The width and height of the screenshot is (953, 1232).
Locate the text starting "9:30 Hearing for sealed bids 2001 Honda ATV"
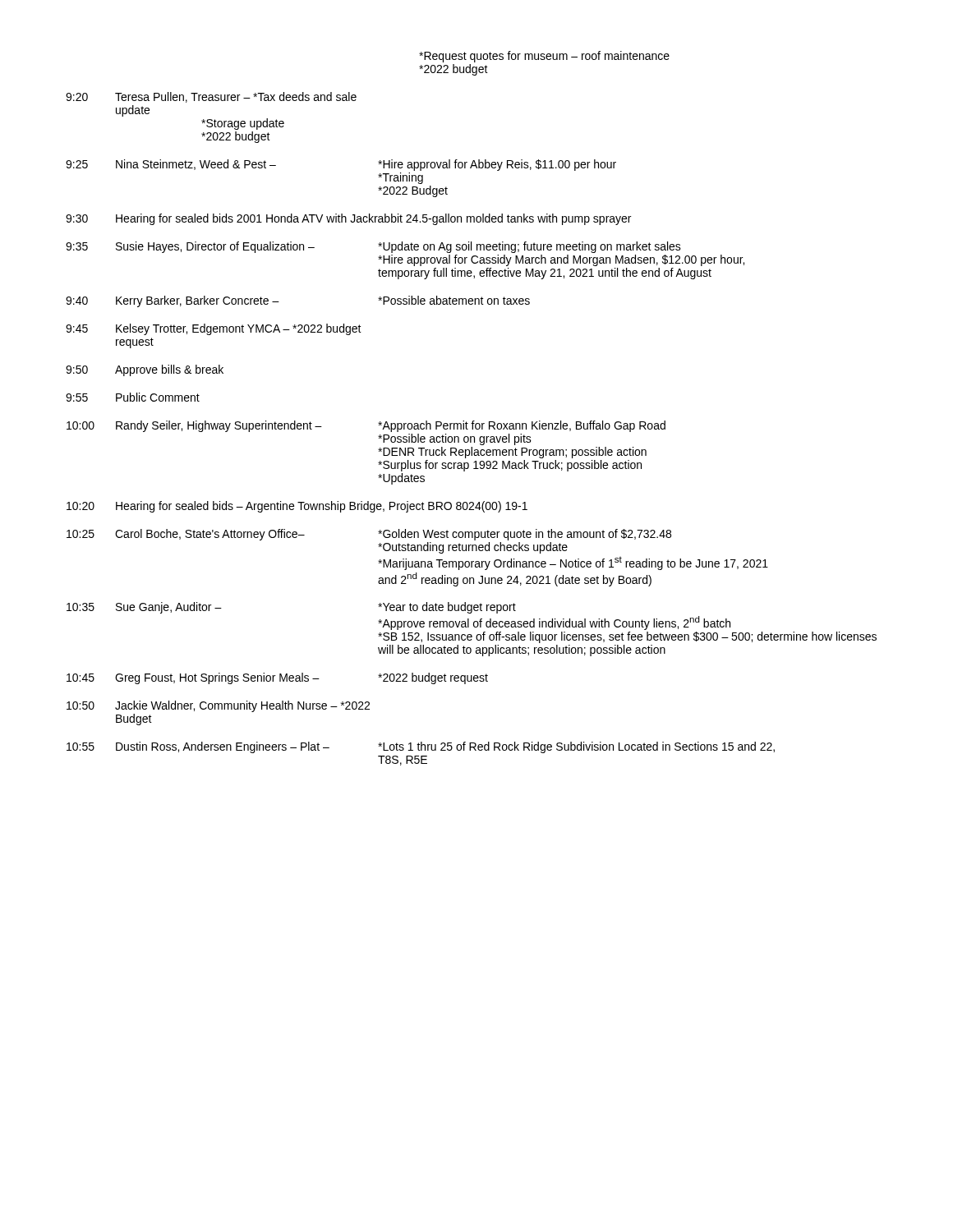click(349, 218)
